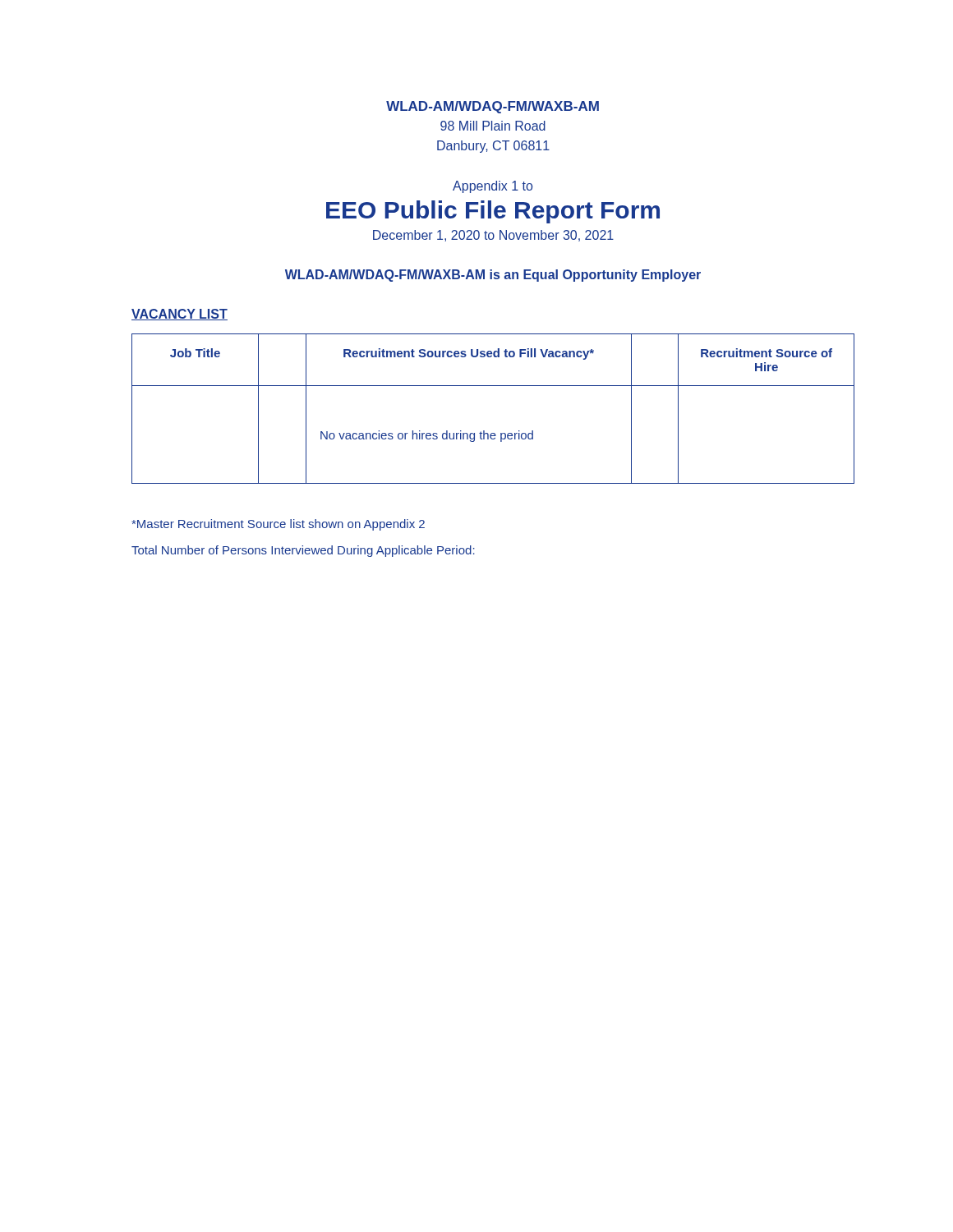This screenshot has height=1232, width=953.
Task: Find the table
Action: point(493,409)
